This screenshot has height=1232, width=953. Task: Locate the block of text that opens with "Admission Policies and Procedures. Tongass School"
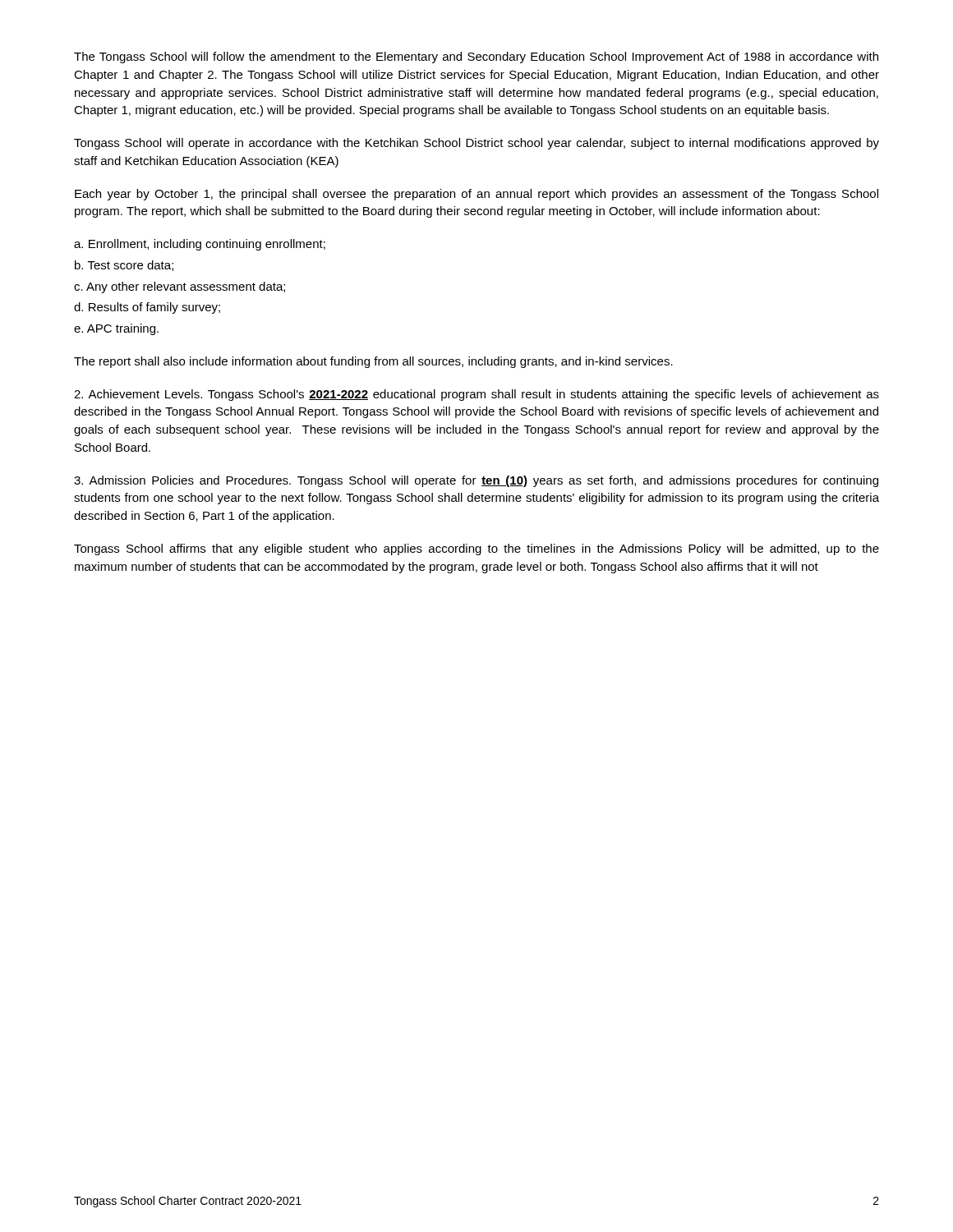click(x=476, y=498)
